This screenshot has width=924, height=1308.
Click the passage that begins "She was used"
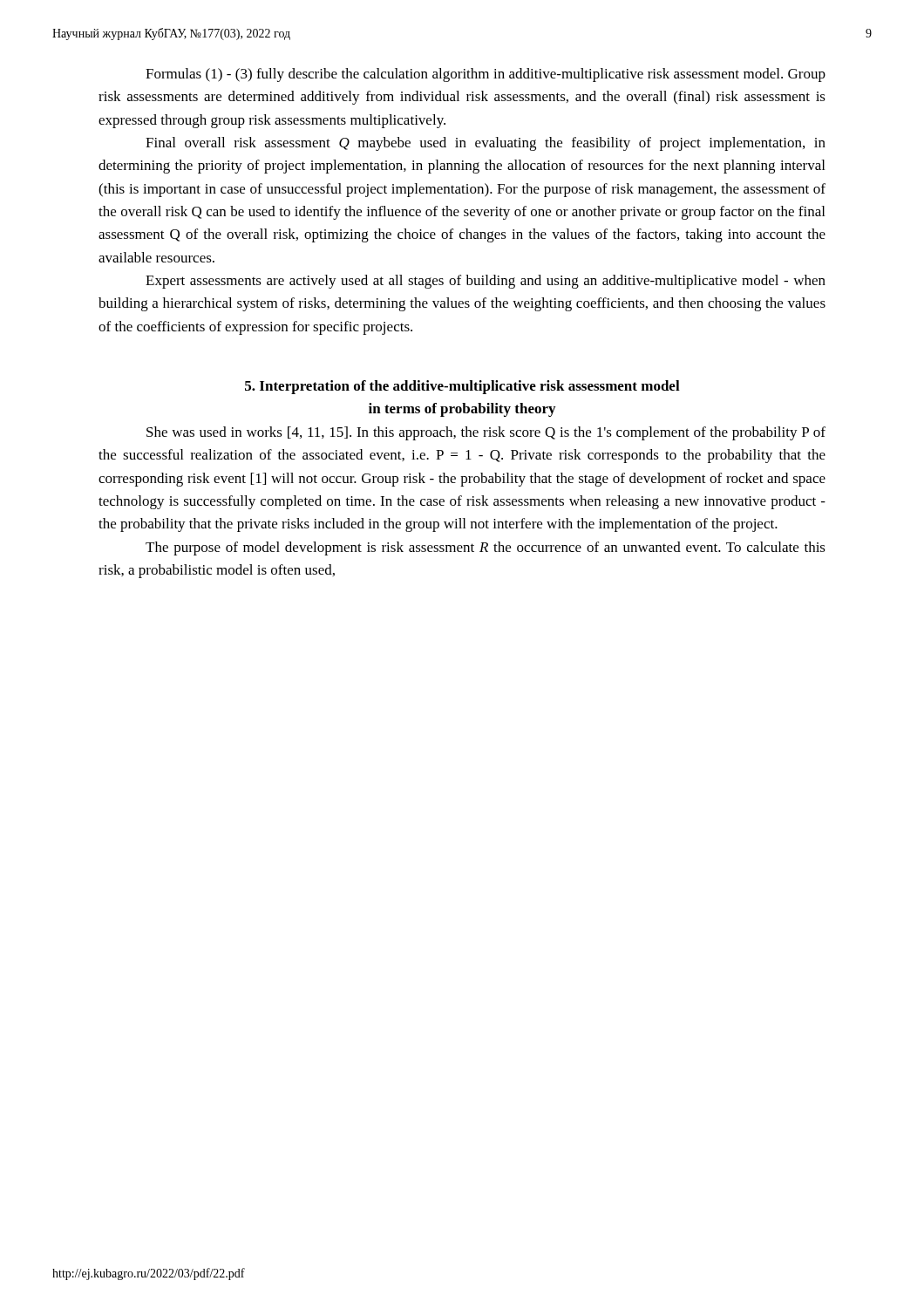click(462, 478)
